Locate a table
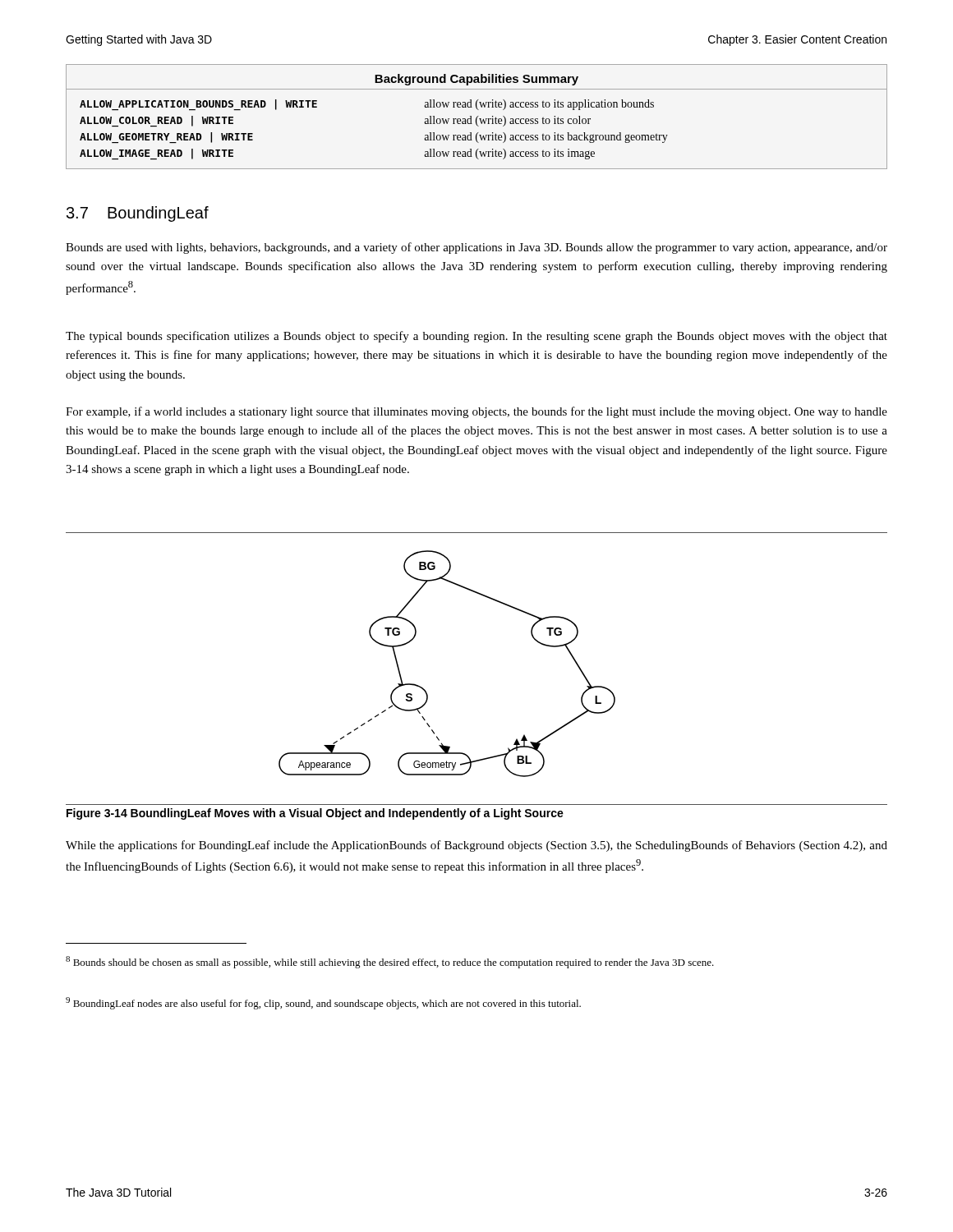This screenshot has width=953, height=1232. 476,117
